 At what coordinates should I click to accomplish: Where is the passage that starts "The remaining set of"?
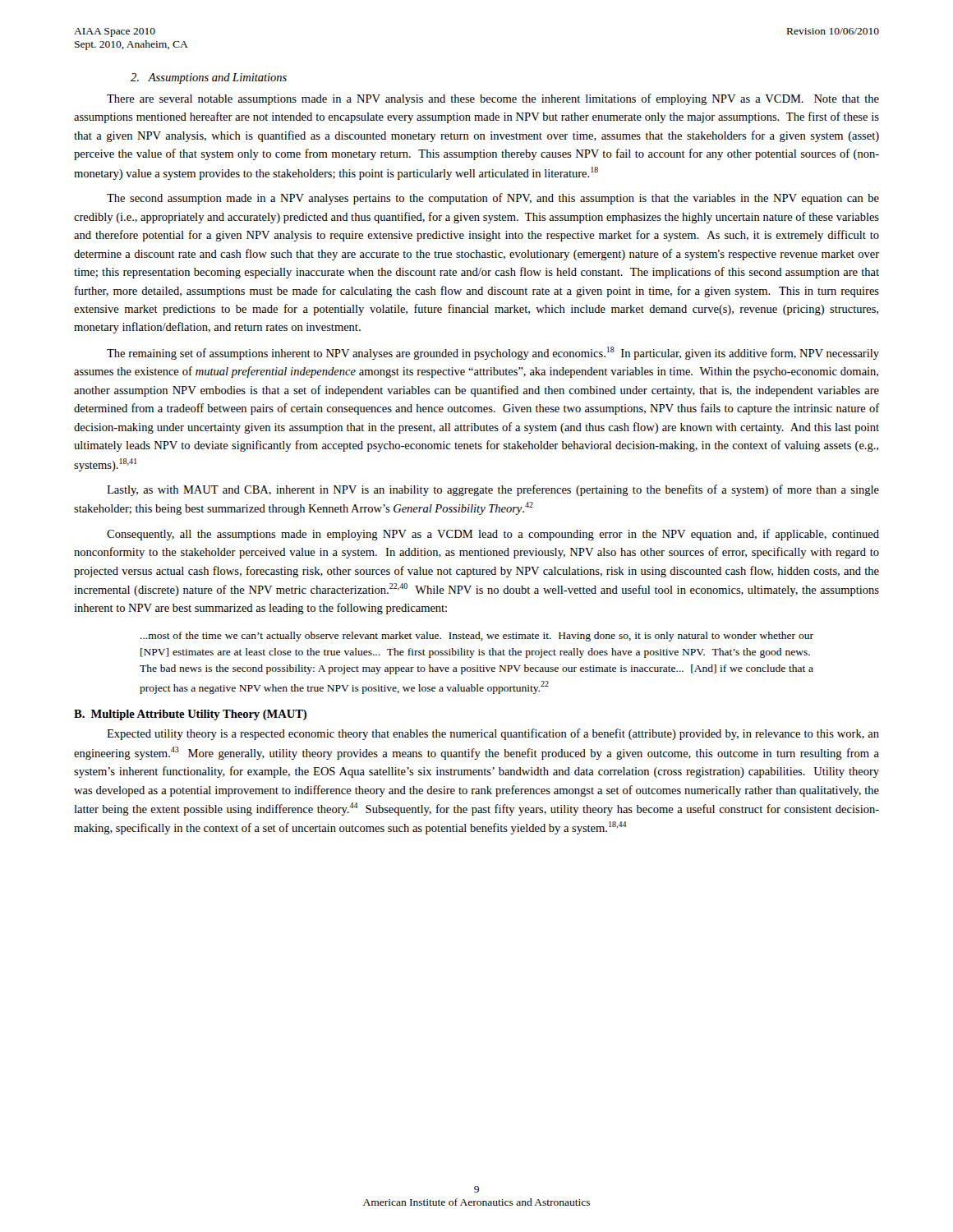click(476, 409)
